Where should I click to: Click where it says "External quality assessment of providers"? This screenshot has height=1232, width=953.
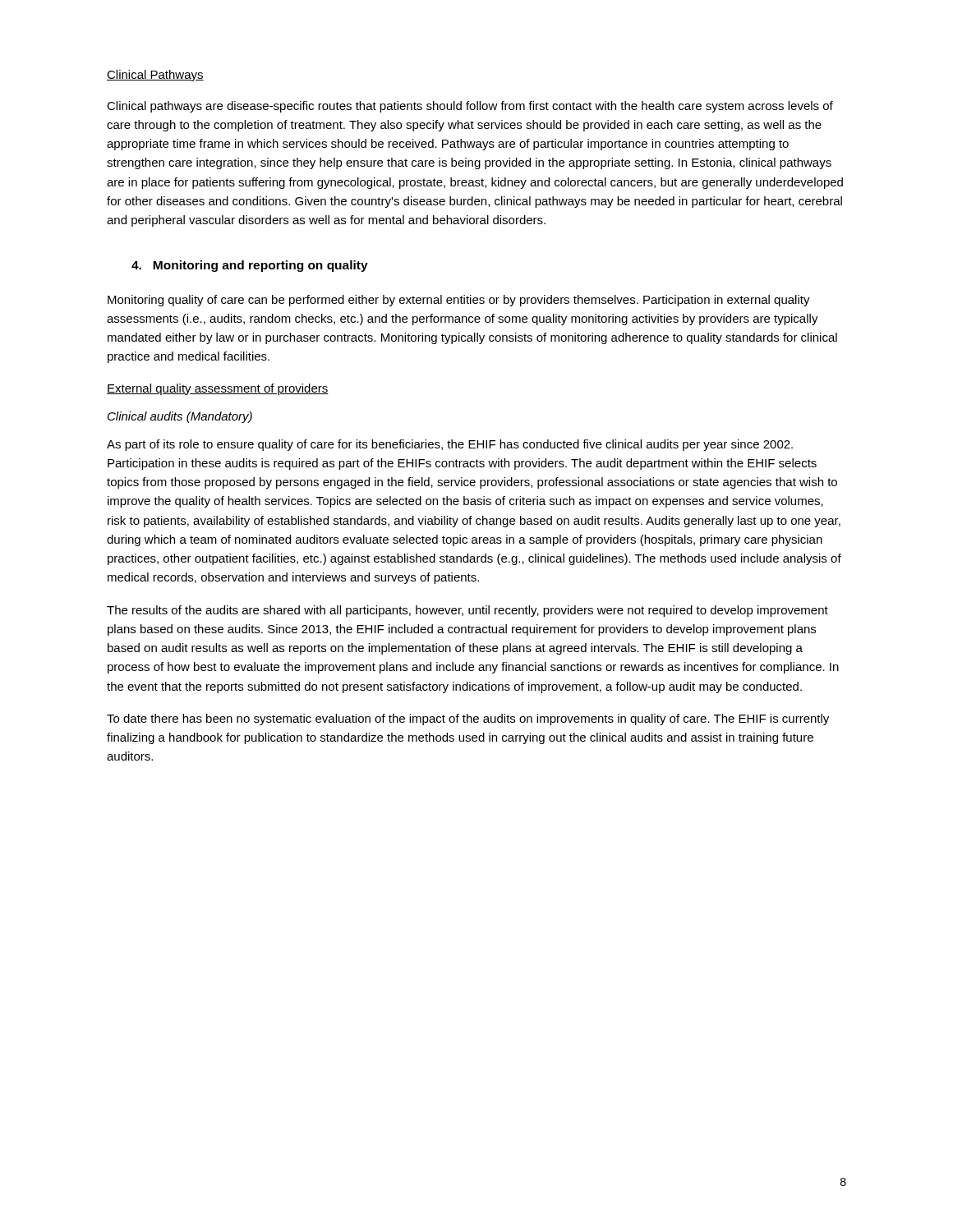[x=217, y=388]
